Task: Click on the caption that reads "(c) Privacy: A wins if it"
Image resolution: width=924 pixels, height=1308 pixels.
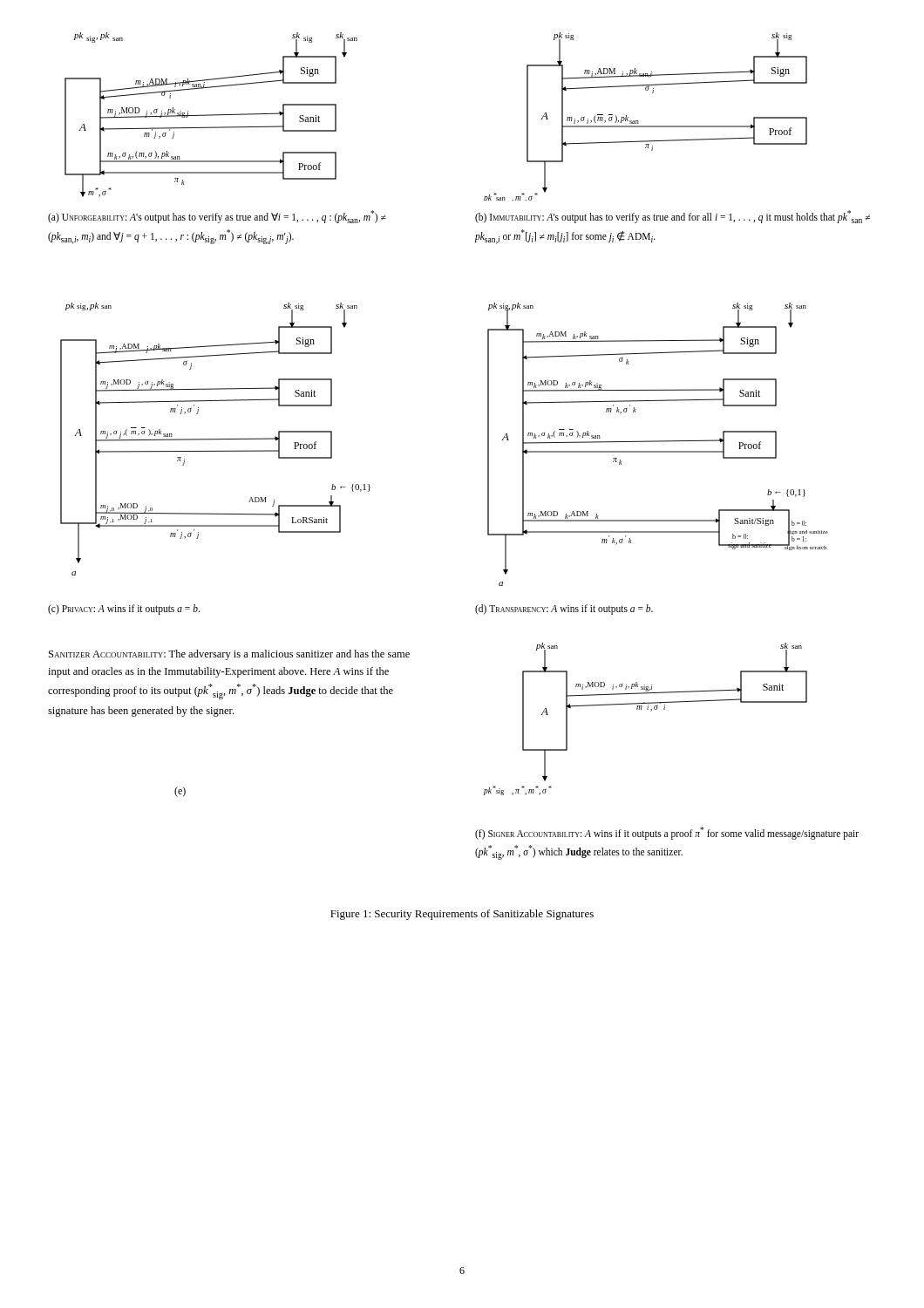Action: coord(124,609)
